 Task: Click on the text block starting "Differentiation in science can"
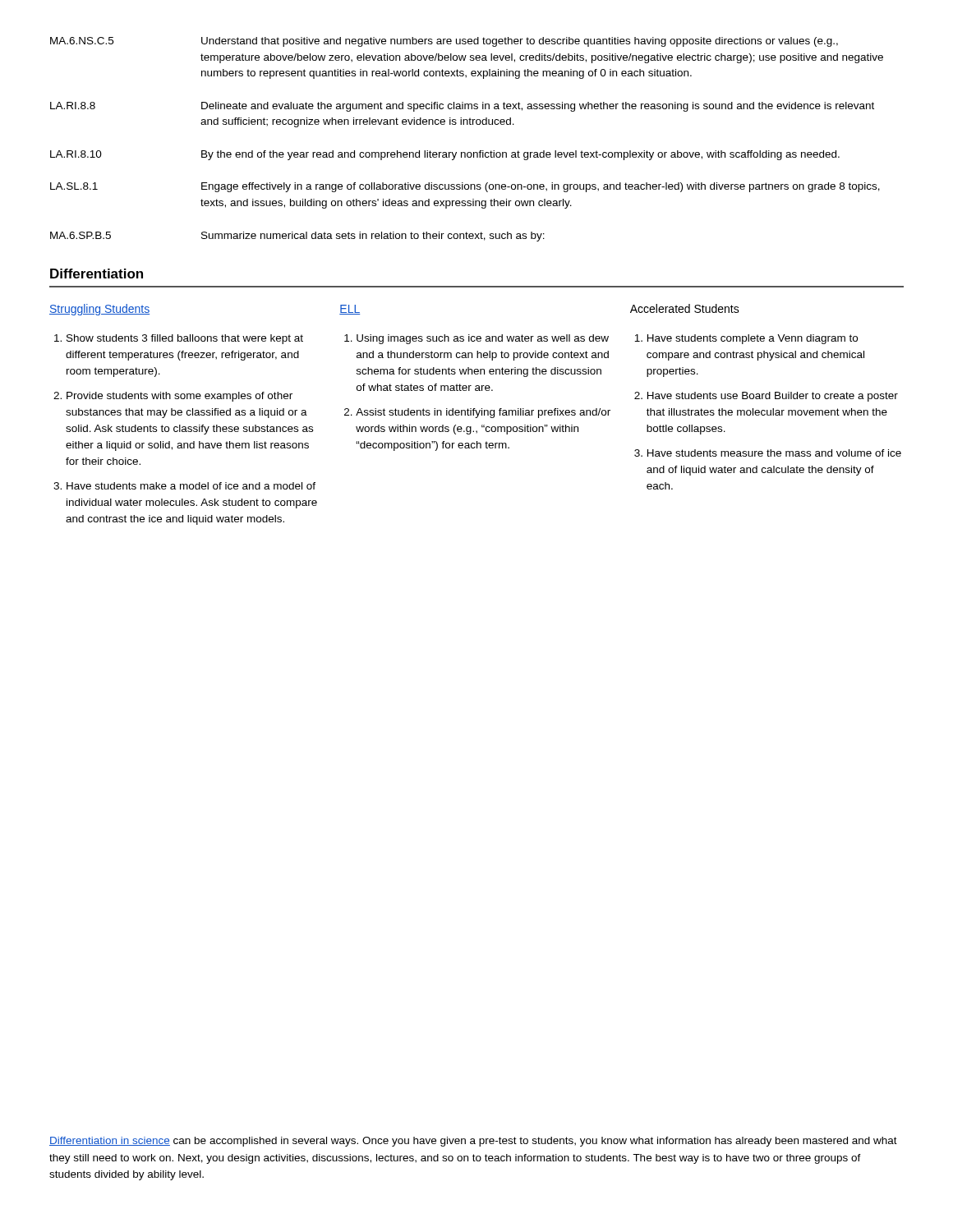click(473, 1157)
